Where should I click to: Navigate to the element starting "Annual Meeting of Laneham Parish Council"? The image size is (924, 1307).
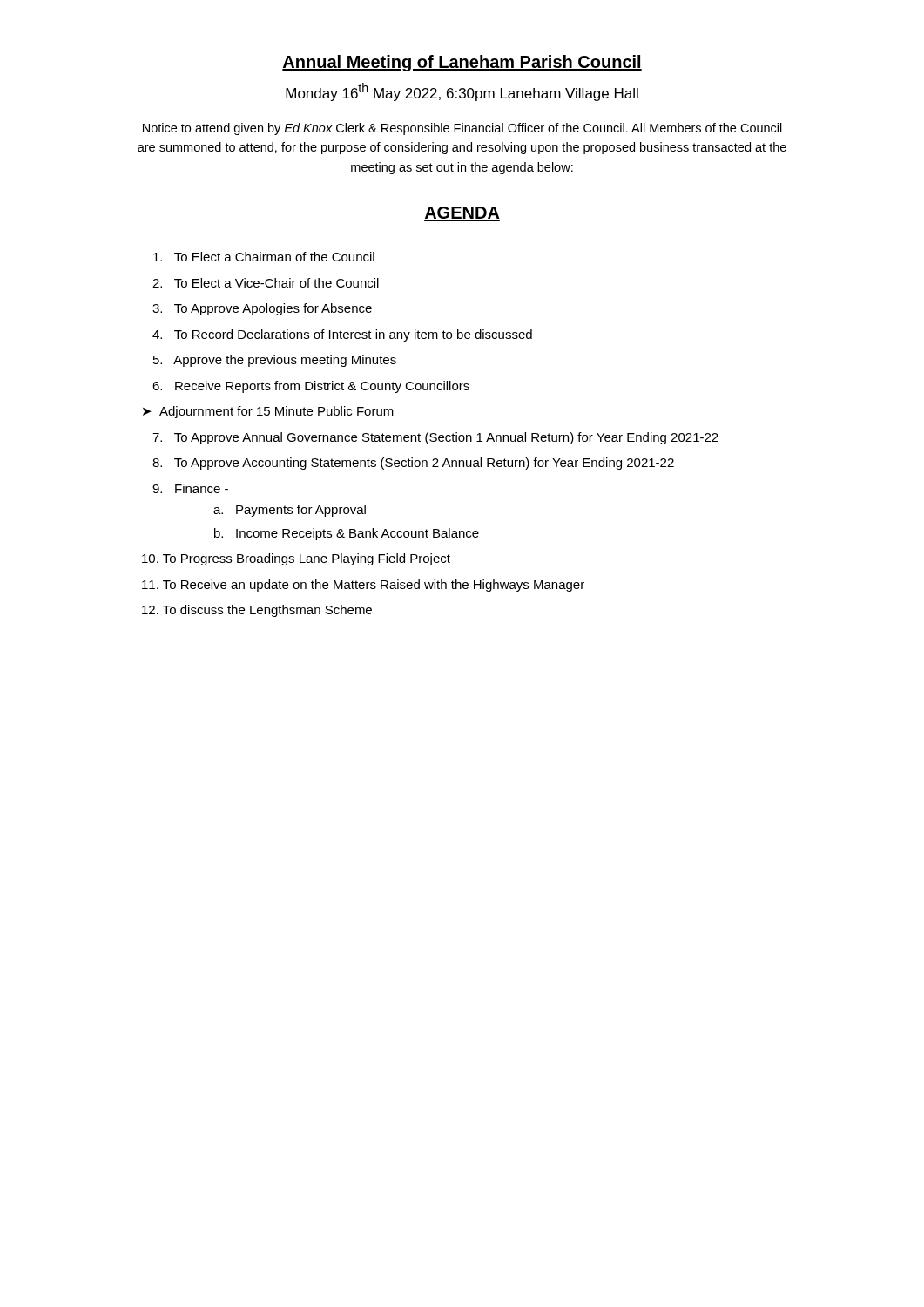[x=462, y=62]
